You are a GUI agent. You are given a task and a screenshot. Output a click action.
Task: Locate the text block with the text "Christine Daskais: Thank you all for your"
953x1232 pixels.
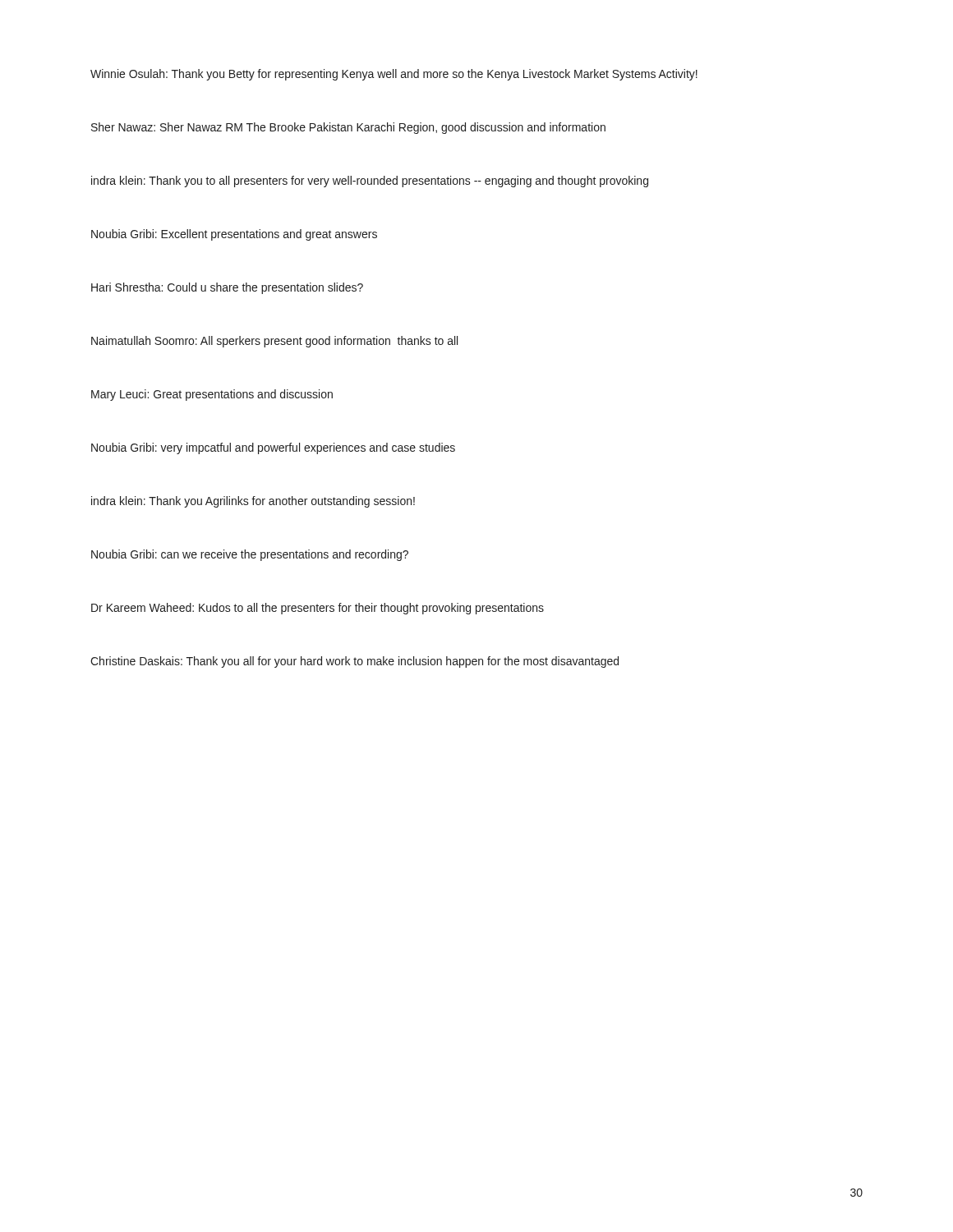355,661
